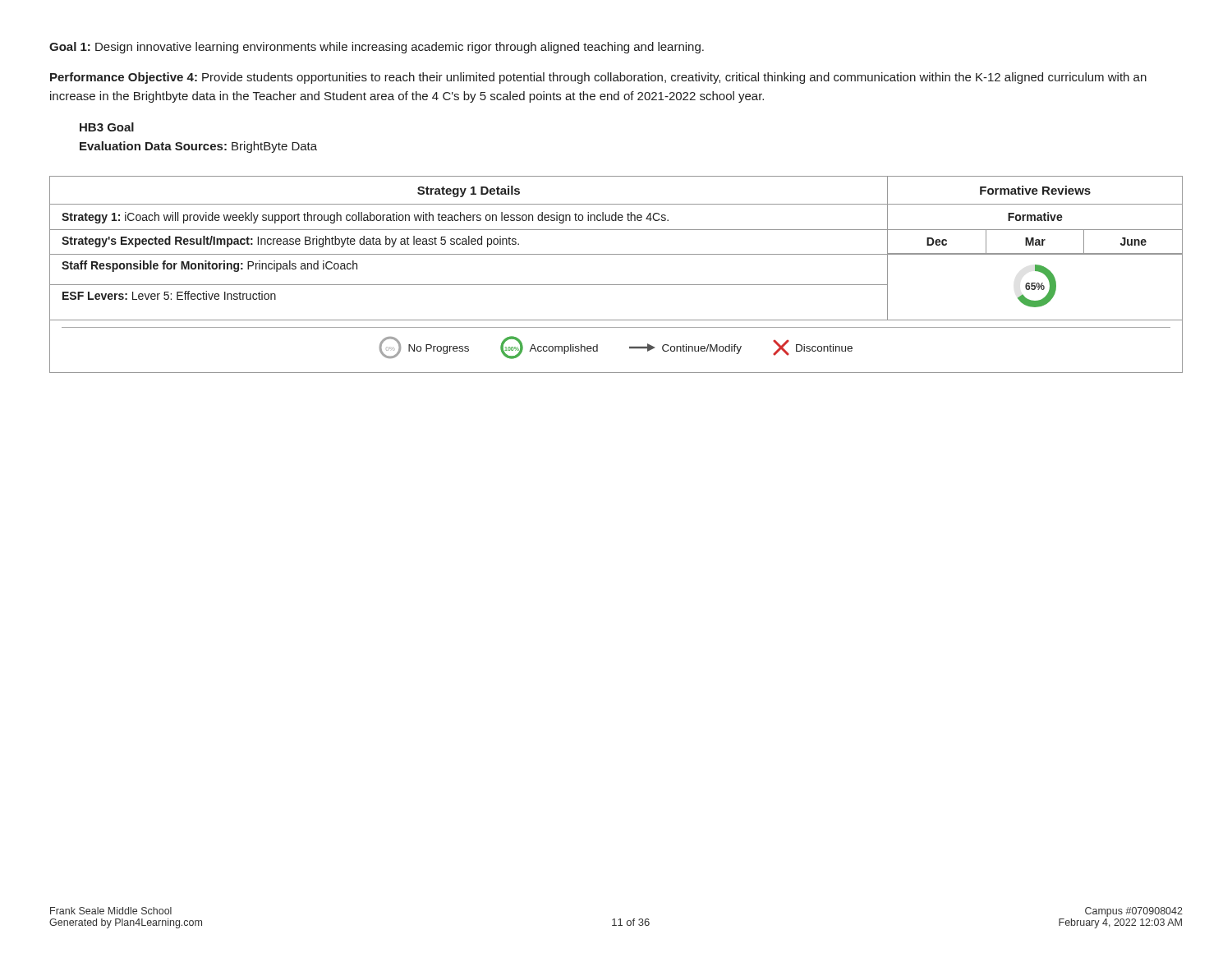Navigate to the text block starting "Performance Objective 4: Provide students opportunities to reach"
This screenshot has height=953, width=1232.
point(598,86)
